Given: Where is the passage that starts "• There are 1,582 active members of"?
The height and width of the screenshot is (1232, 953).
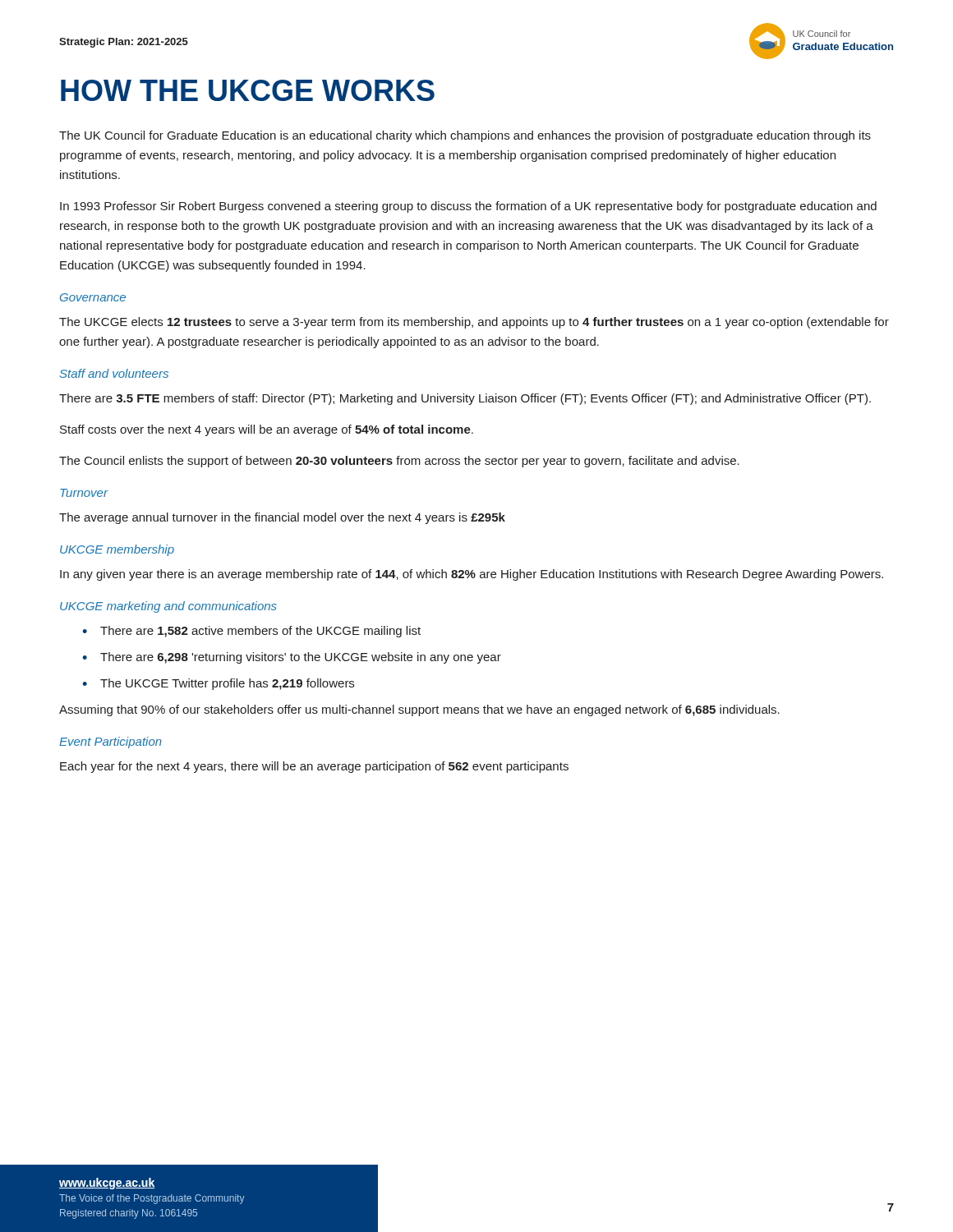Looking at the screenshot, I should (251, 632).
